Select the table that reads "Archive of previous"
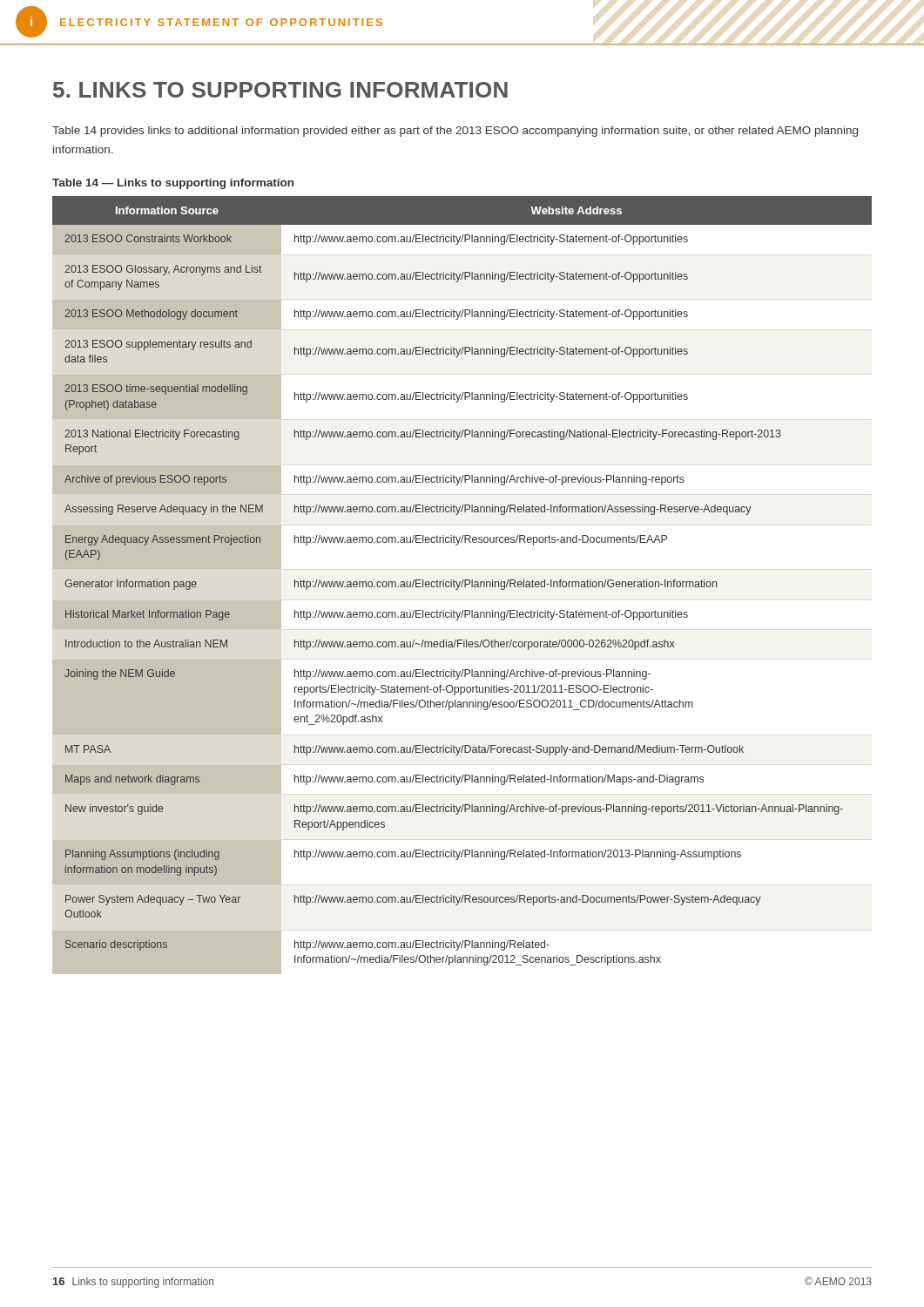The width and height of the screenshot is (924, 1307). (x=462, y=585)
